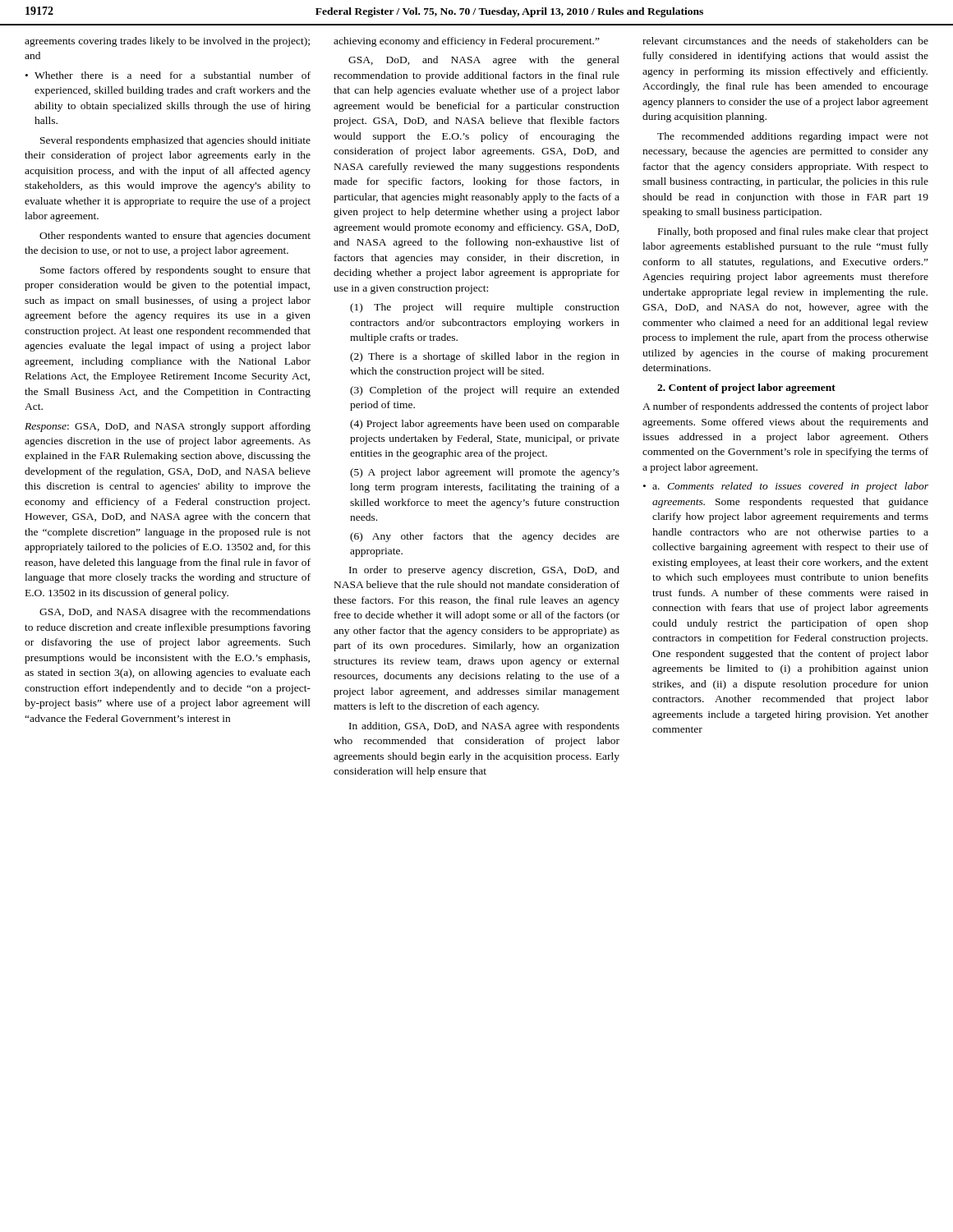Select the section header containing "2. Content of project labor agreement"

pyautogui.click(x=785, y=388)
